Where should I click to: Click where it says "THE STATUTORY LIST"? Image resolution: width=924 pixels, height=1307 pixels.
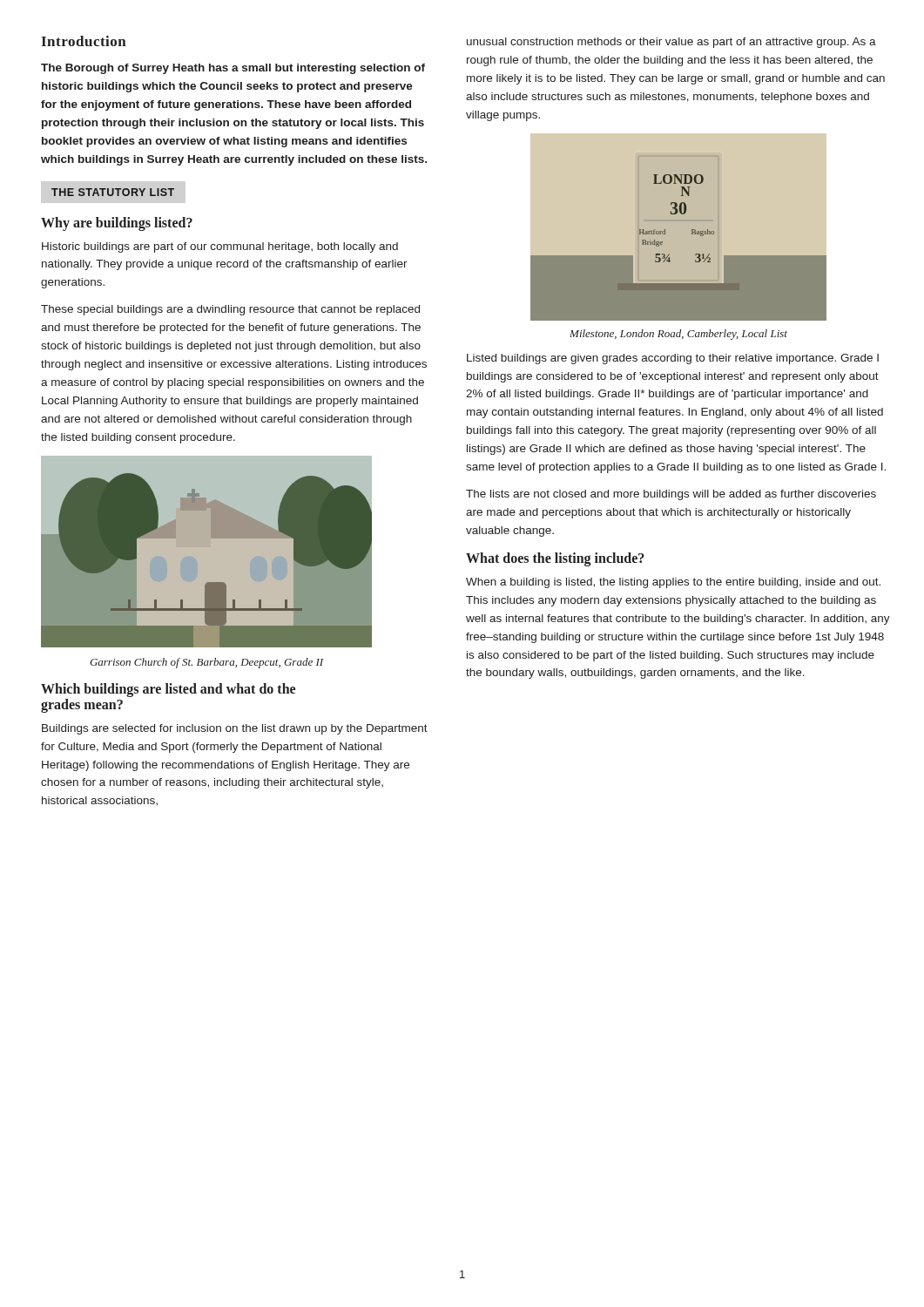[113, 192]
